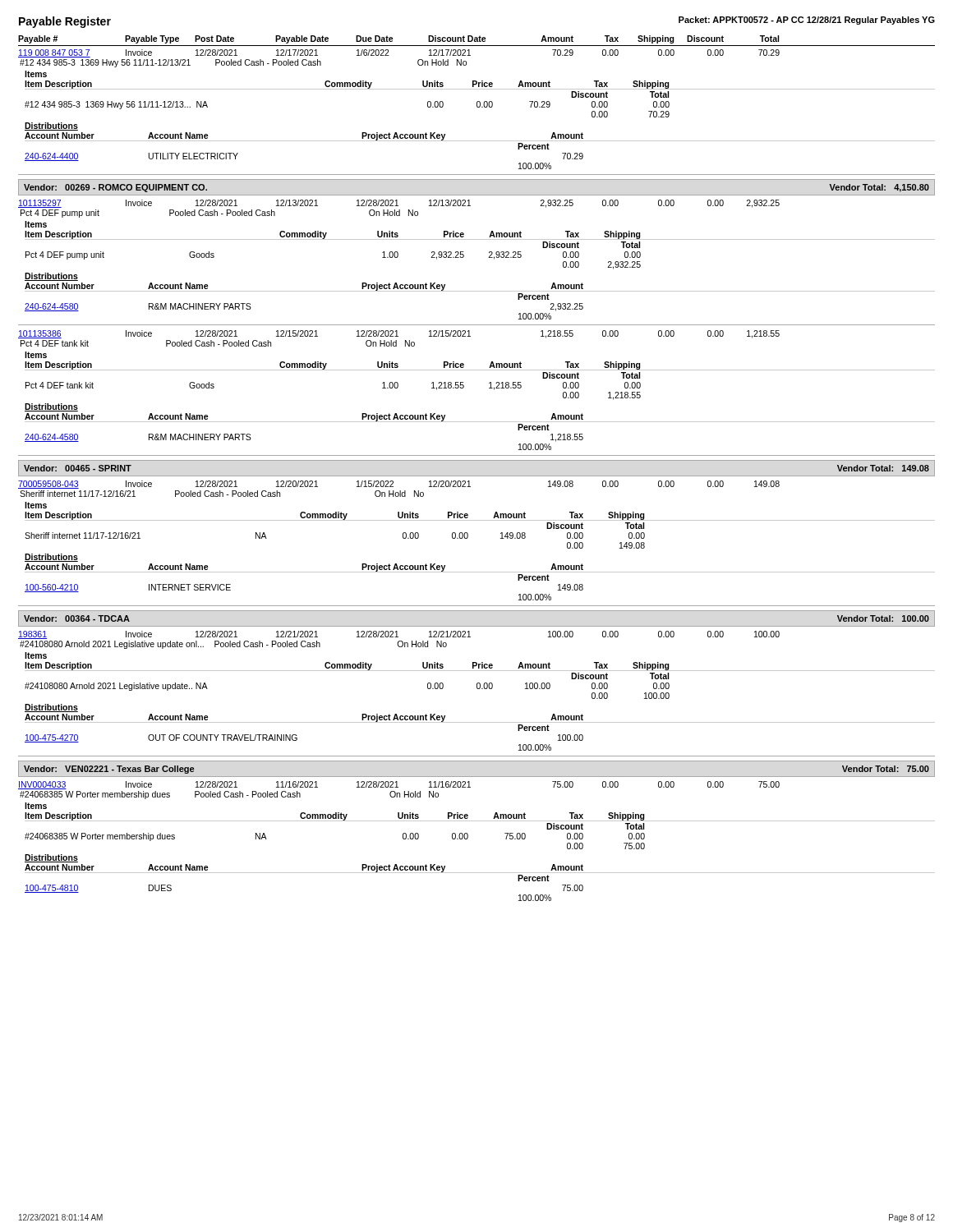Click on the table containing "101135386 Invoice 12/28/2021 12/15/2021"
This screenshot has width=953, height=1232.
476,390
